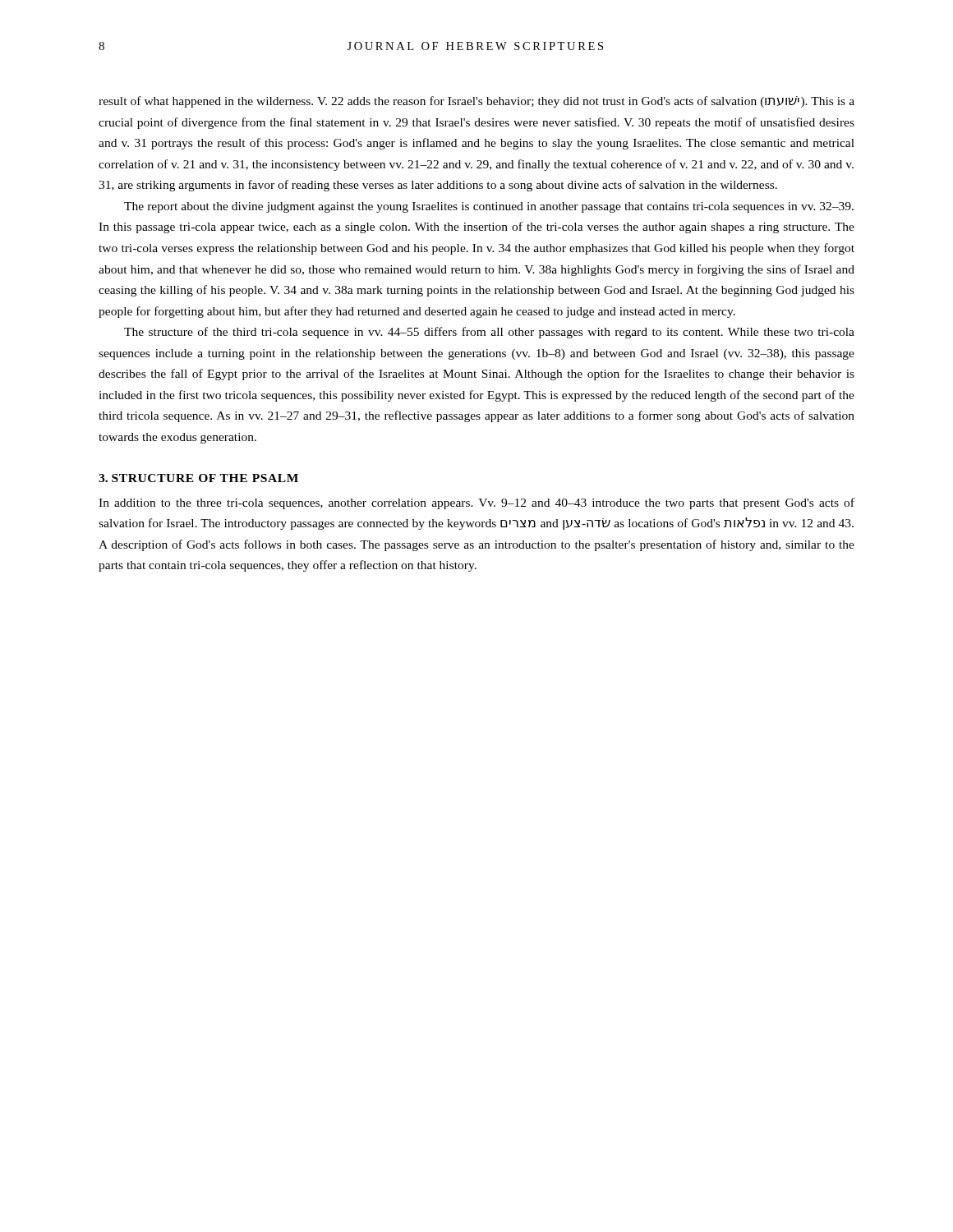Click the passage that begins "result of what"
The width and height of the screenshot is (953, 1232).
tap(476, 143)
